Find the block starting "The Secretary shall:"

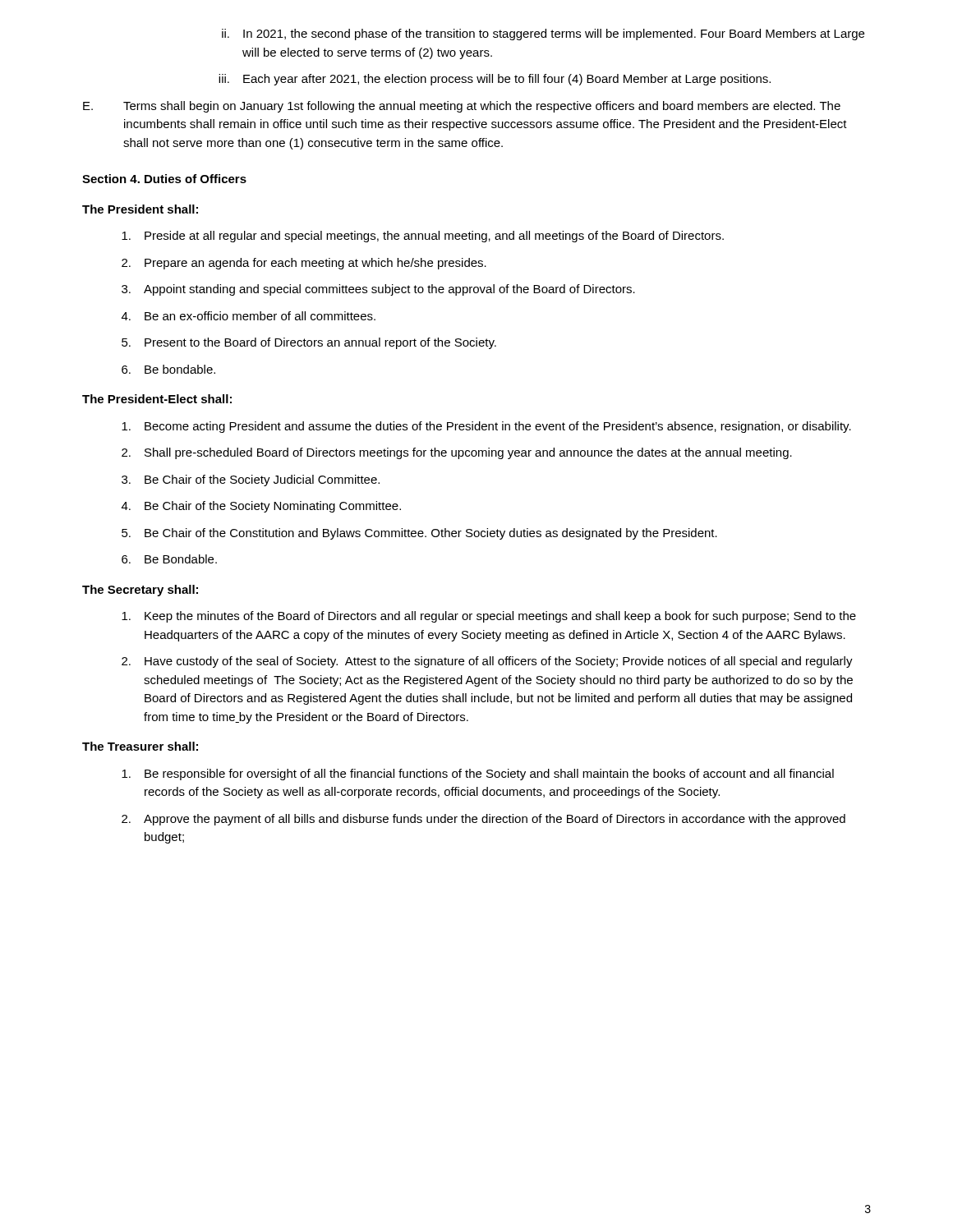(141, 589)
